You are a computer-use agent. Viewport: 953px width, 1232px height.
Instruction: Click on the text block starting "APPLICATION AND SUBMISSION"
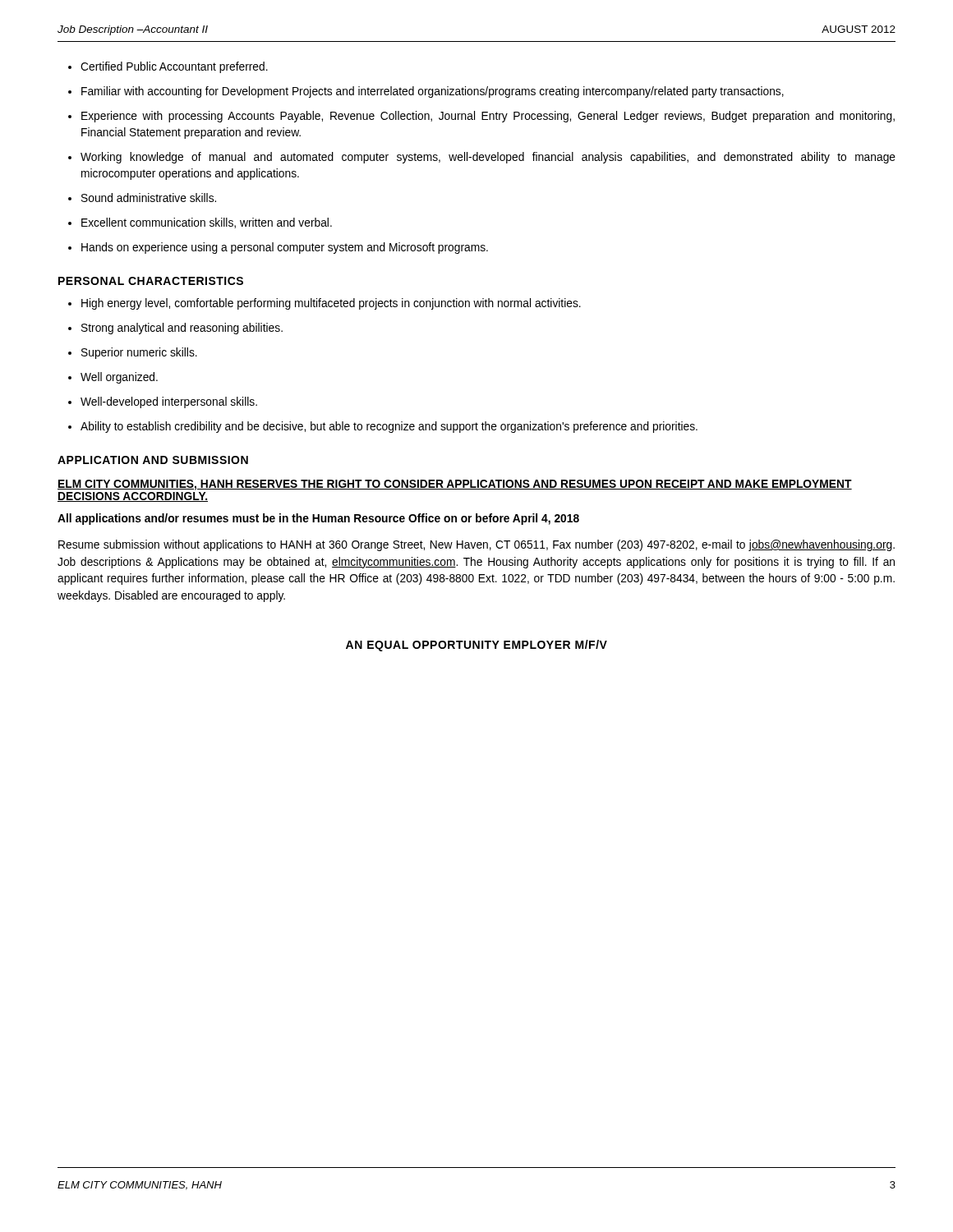pyautogui.click(x=153, y=460)
